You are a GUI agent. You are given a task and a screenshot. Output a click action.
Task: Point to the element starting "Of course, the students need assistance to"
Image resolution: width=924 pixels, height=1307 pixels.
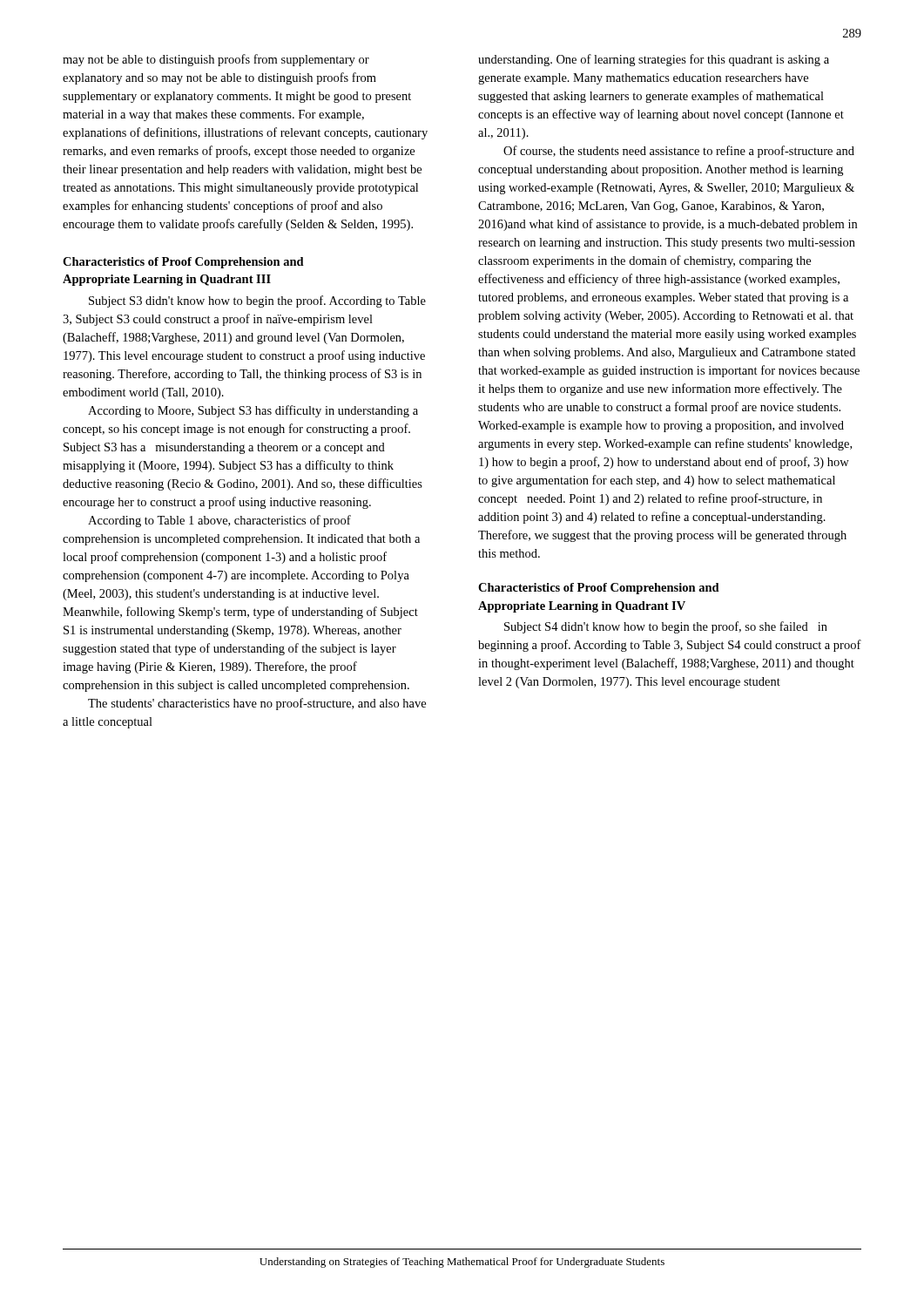tap(670, 353)
